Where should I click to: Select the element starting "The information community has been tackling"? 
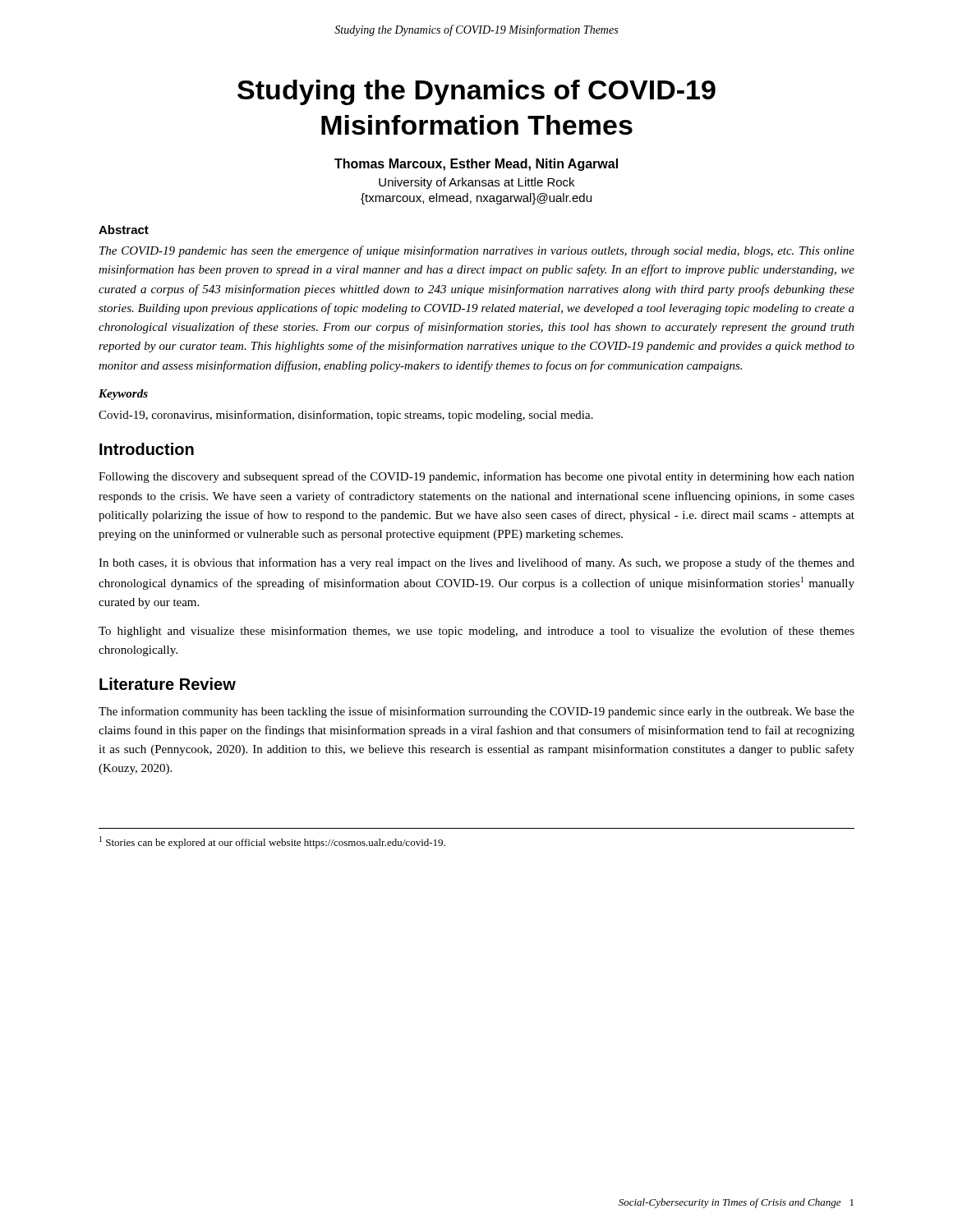pos(476,740)
